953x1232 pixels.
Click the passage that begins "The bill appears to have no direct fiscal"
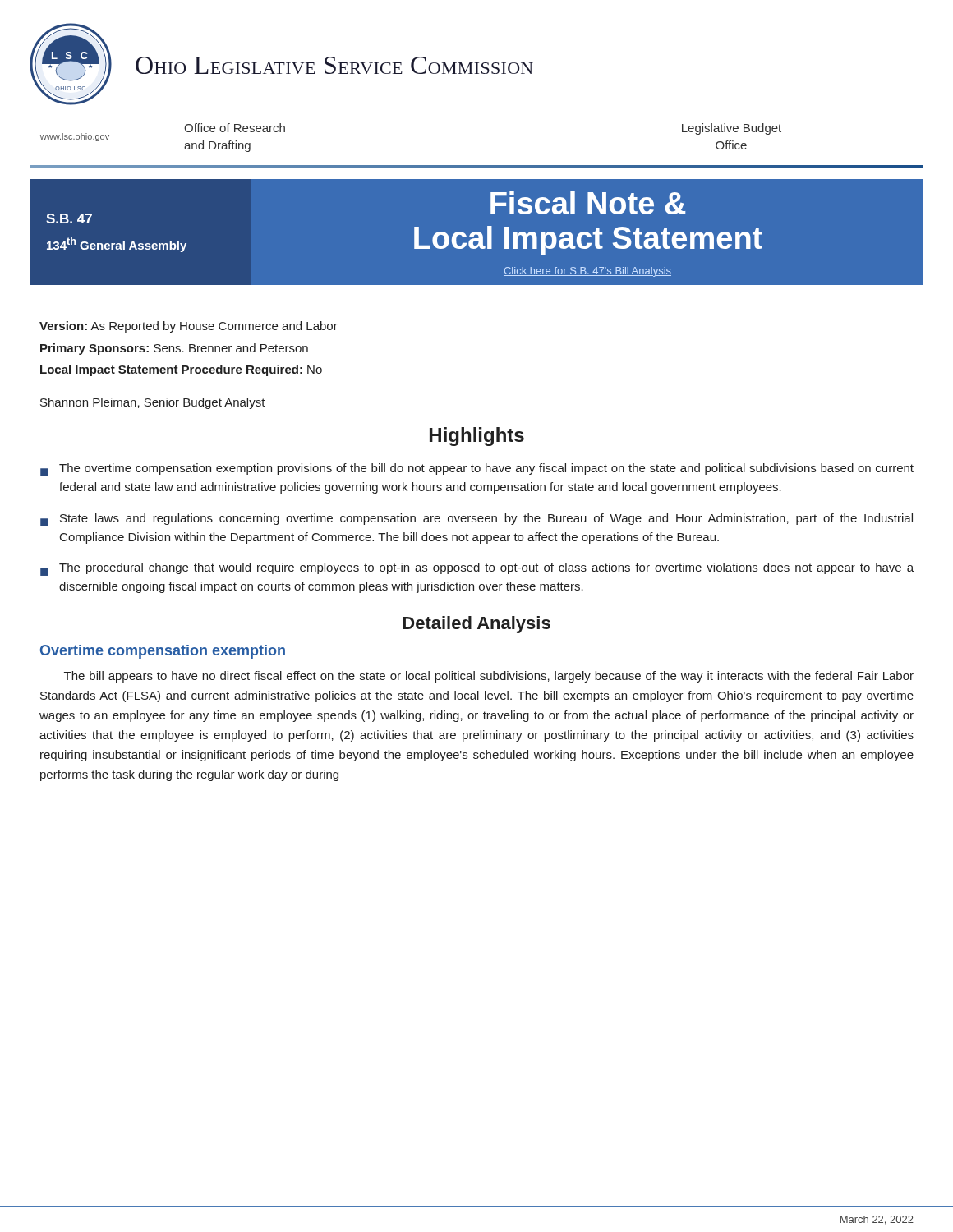click(x=476, y=724)
